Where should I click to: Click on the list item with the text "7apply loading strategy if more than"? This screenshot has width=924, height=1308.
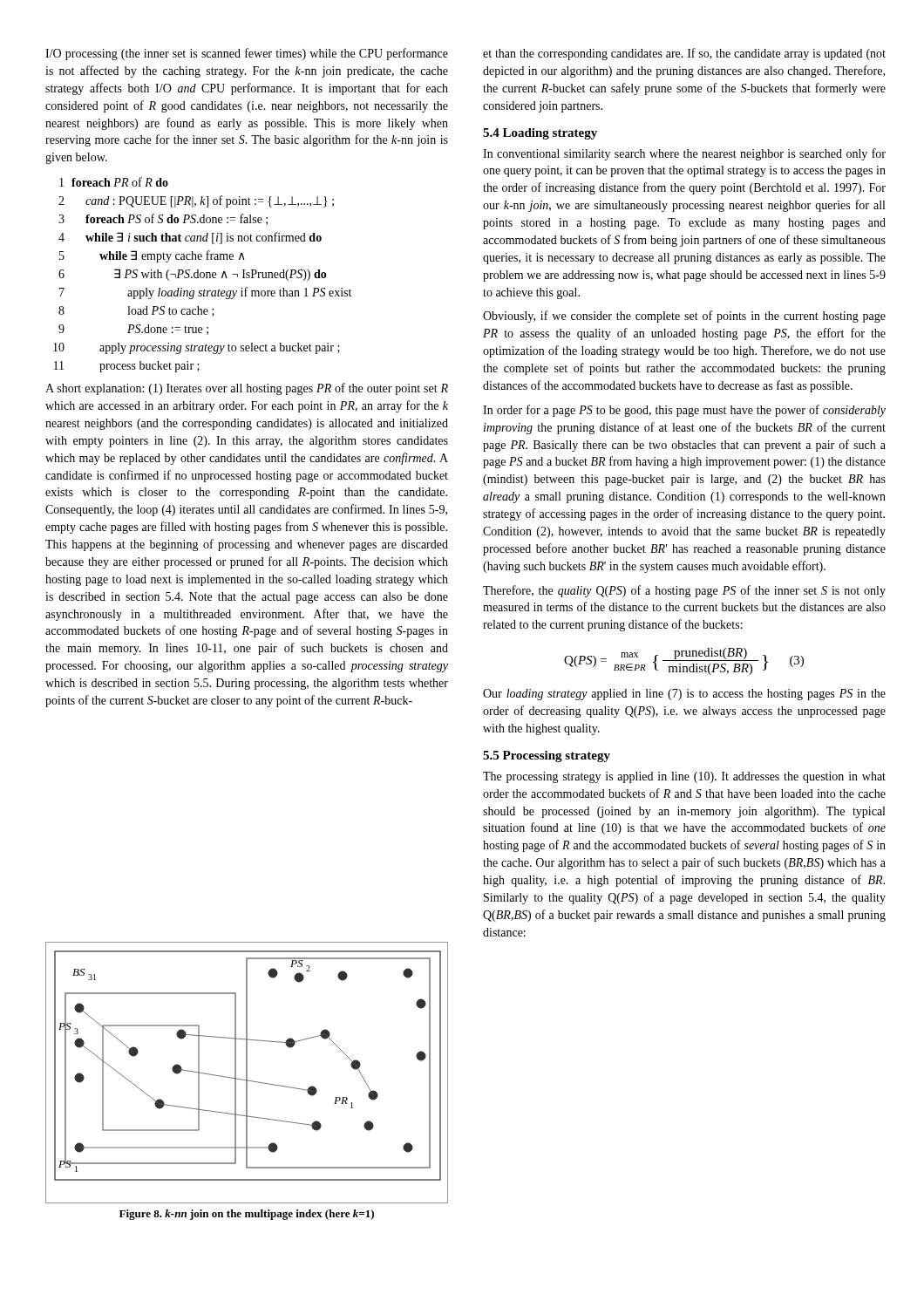pyautogui.click(x=199, y=293)
